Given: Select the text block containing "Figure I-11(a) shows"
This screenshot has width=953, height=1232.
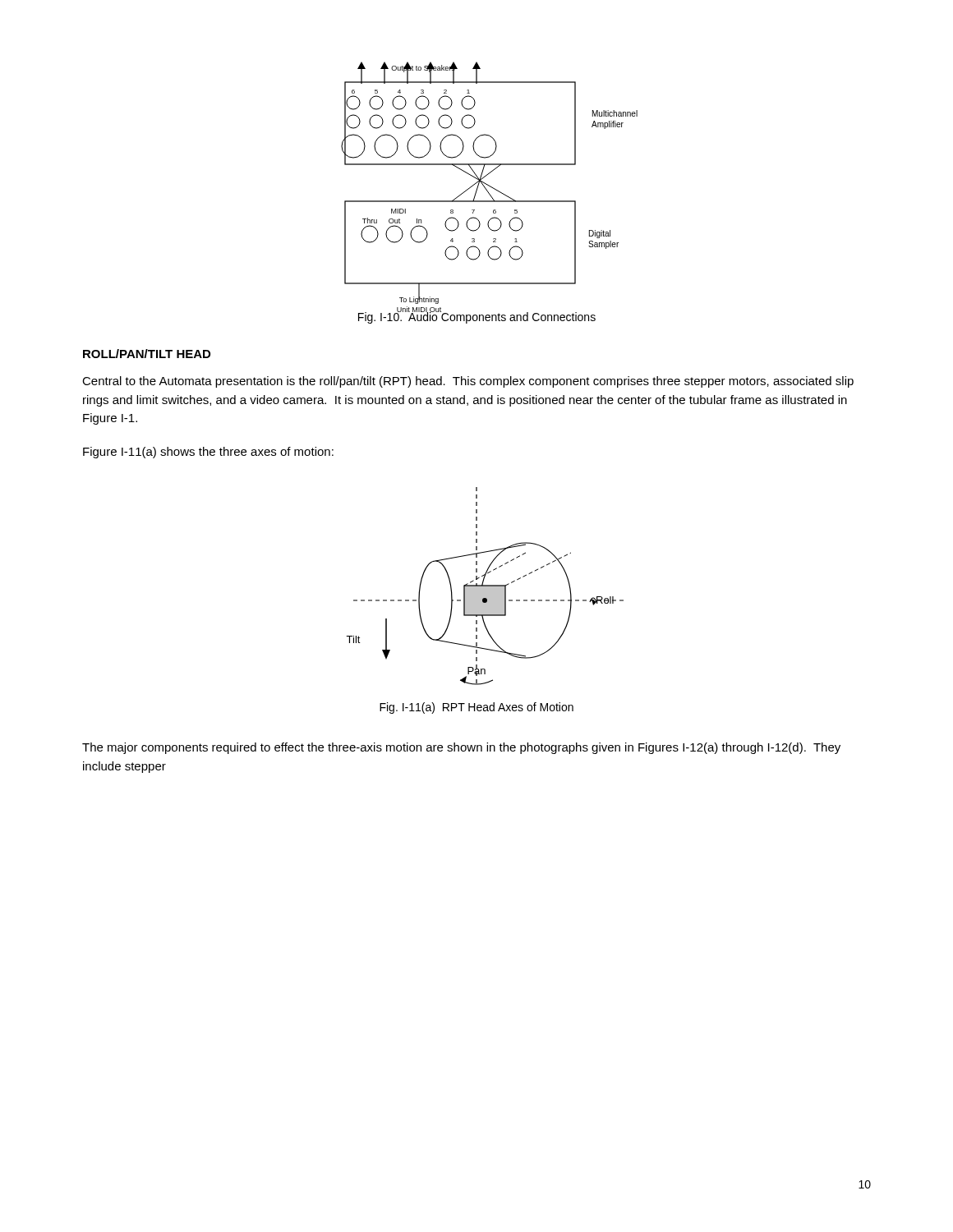Looking at the screenshot, I should pyautogui.click(x=208, y=451).
